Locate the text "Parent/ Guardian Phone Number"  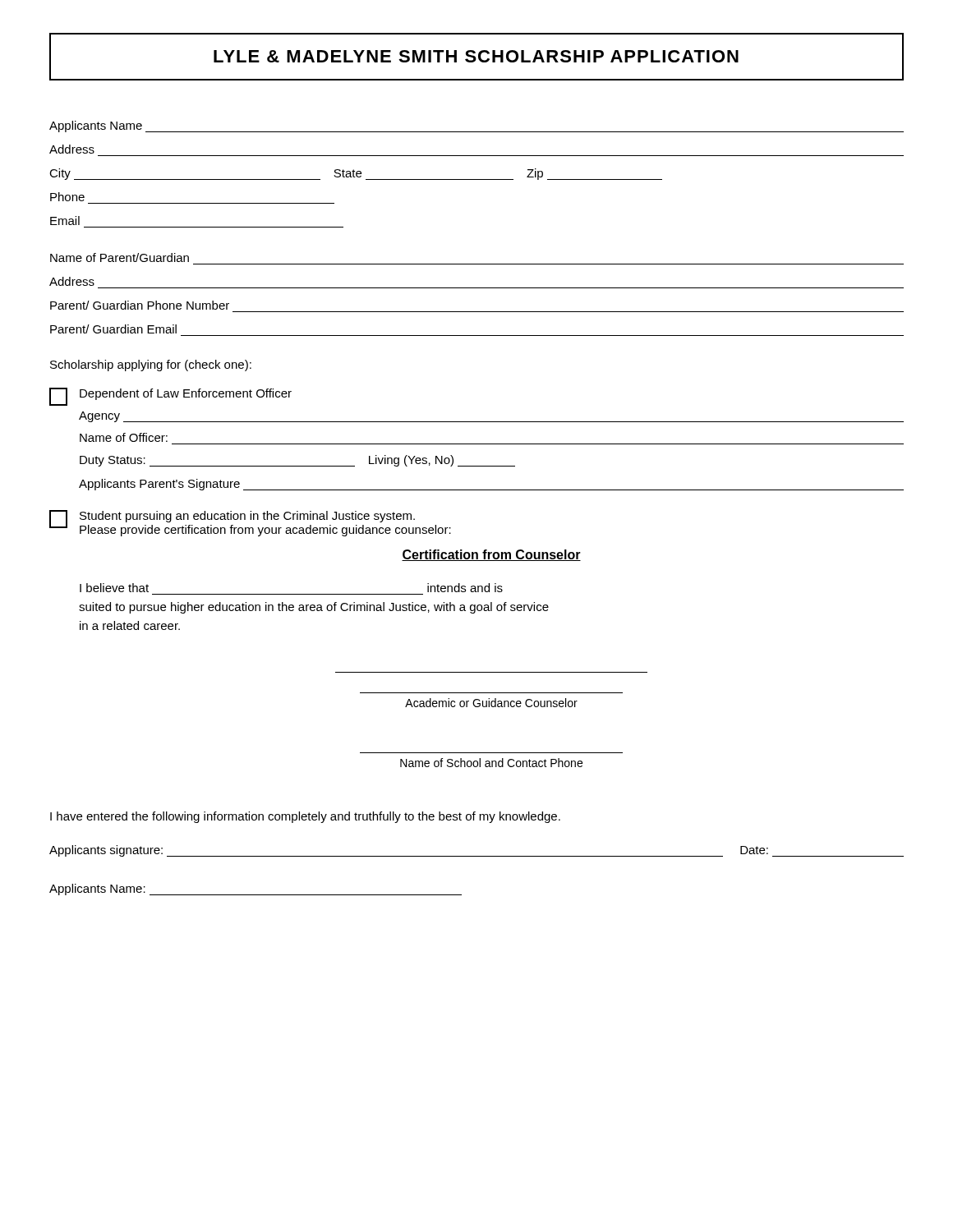tap(476, 304)
